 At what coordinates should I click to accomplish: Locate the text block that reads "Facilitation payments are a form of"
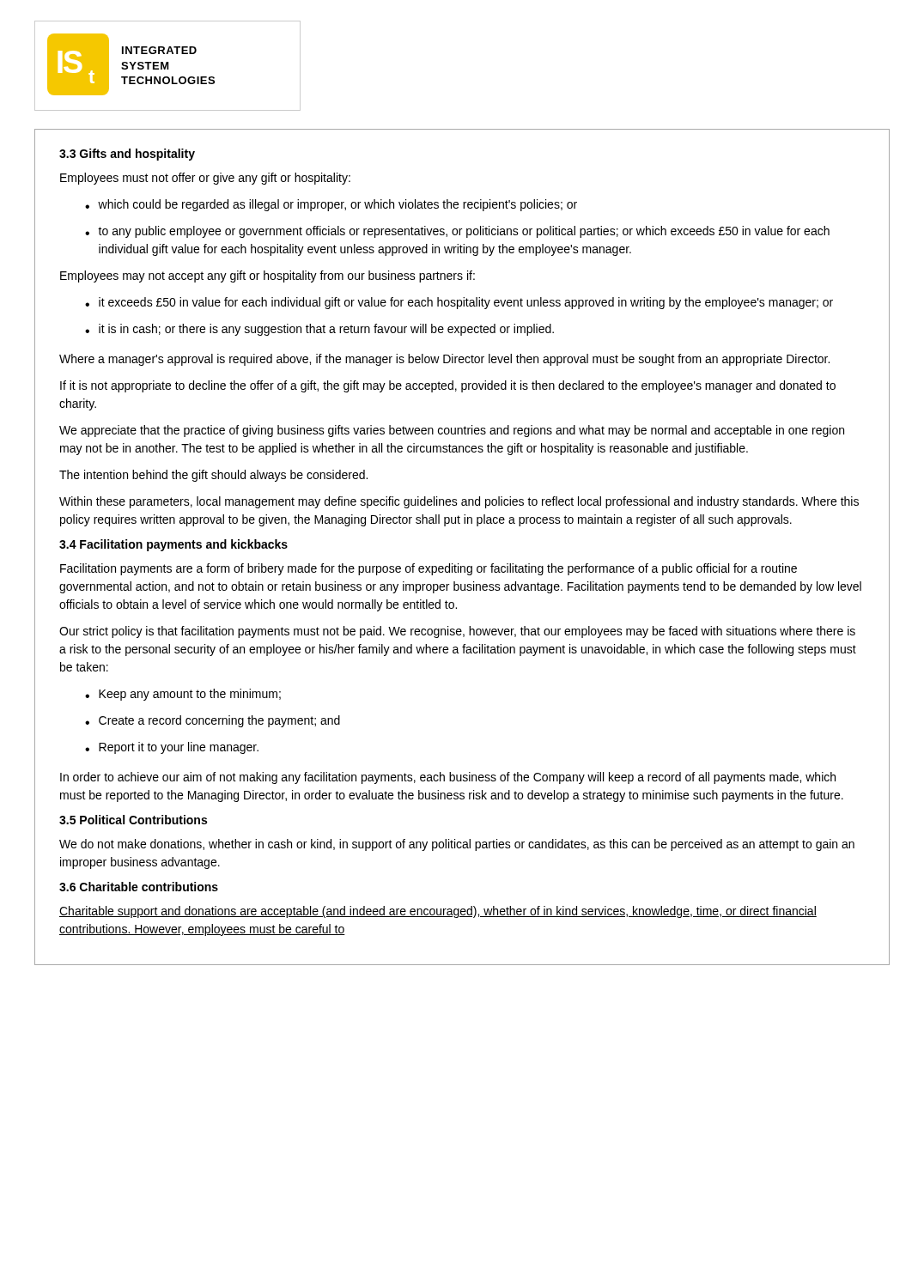tap(461, 586)
